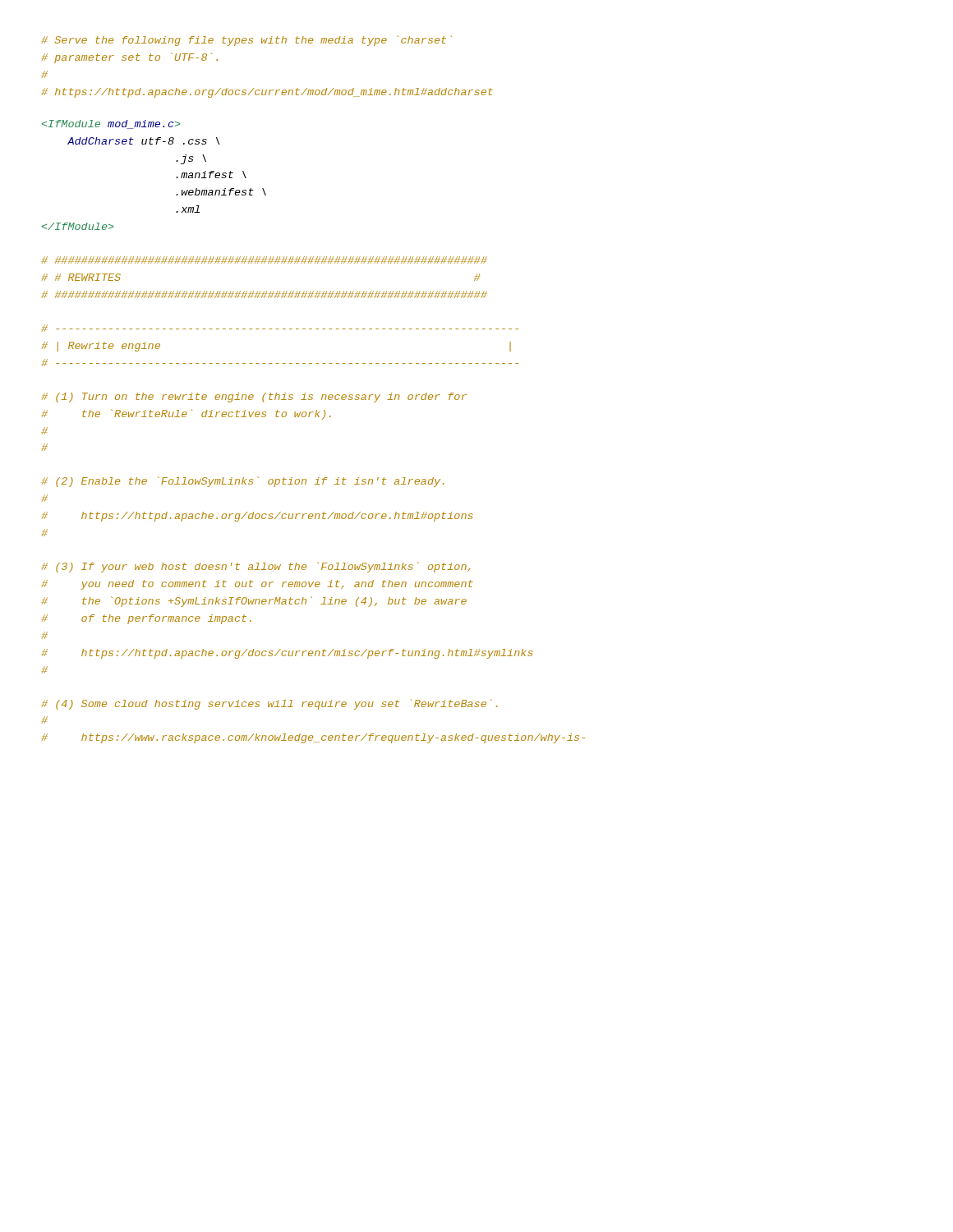Viewport: 953px width, 1232px height.
Task: Find the text block that says "(4) Some cloud hosting services"
Action: 476,722
